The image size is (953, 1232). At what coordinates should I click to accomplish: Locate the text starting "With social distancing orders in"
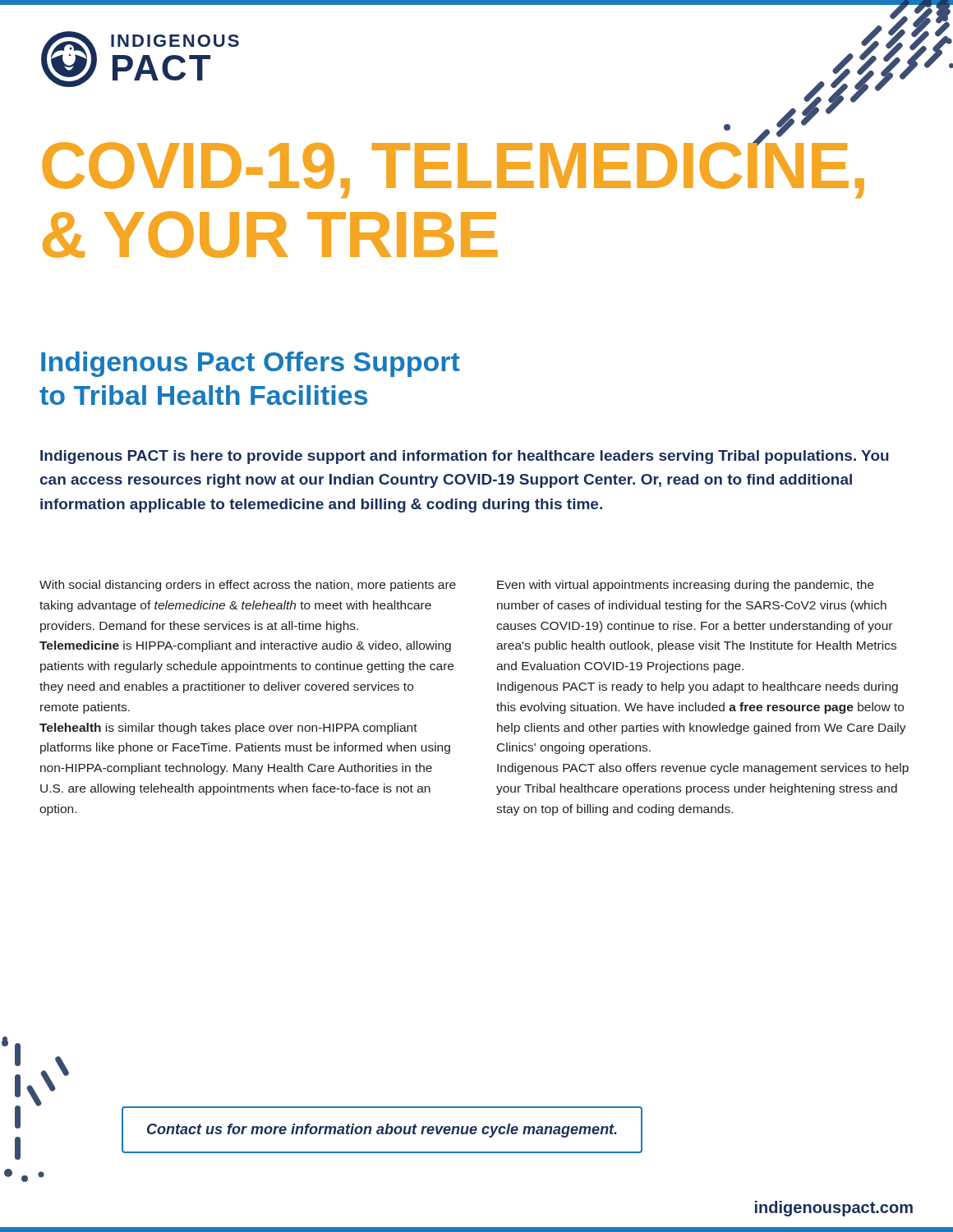(248, 606)
